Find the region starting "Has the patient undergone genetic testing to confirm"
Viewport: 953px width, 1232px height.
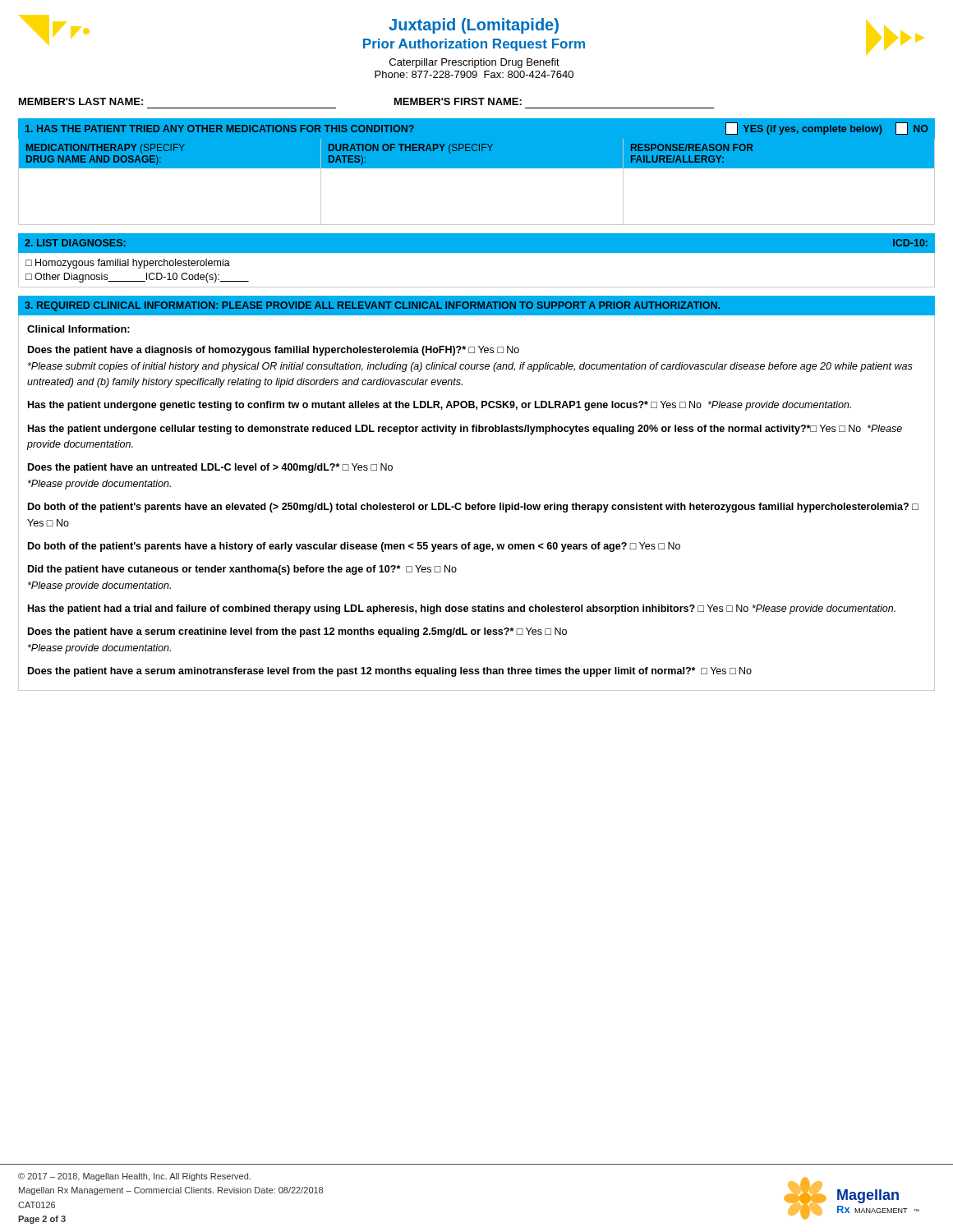click(x=440, y=405)
